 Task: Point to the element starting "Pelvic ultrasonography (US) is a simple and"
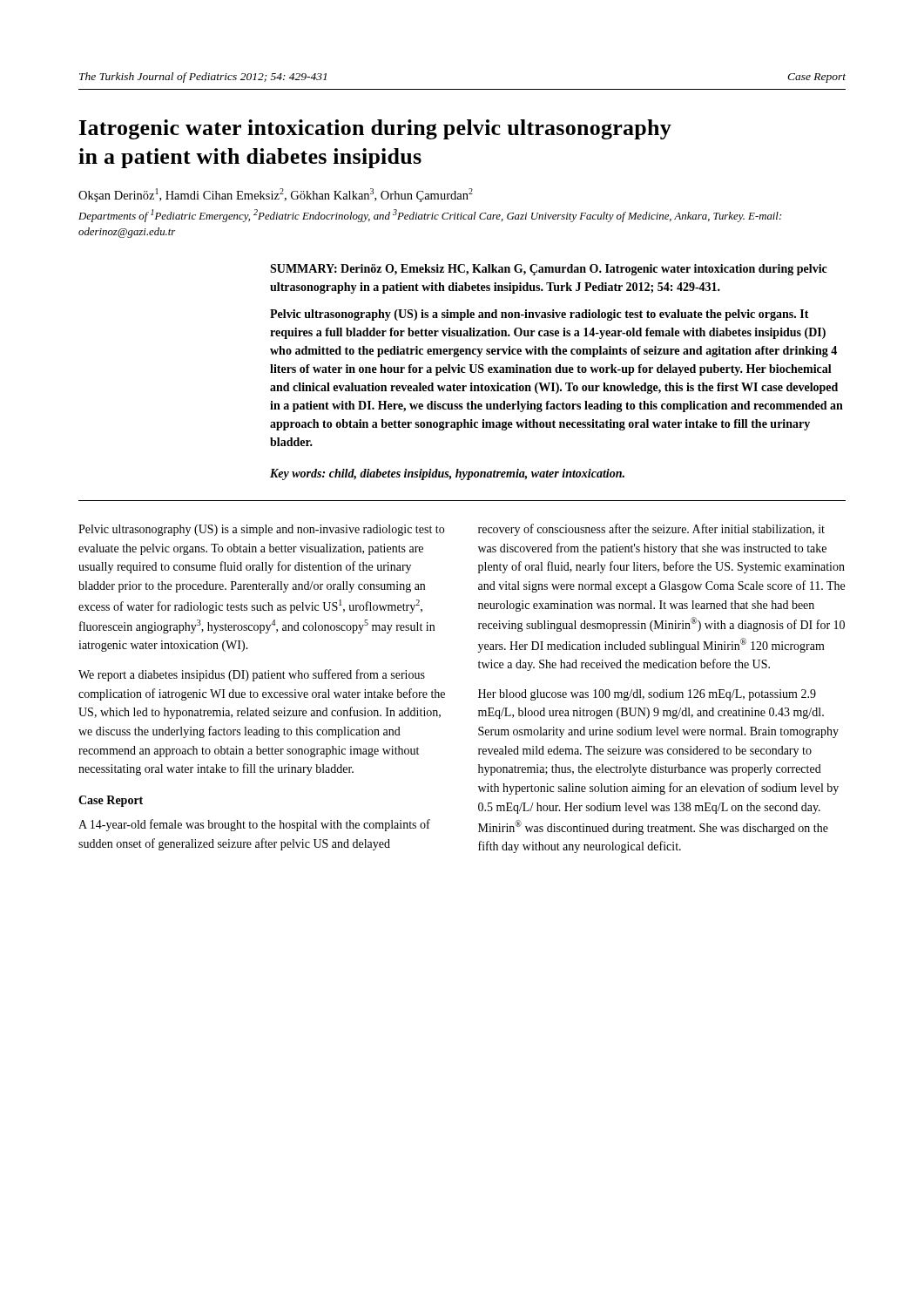point(261,530)
